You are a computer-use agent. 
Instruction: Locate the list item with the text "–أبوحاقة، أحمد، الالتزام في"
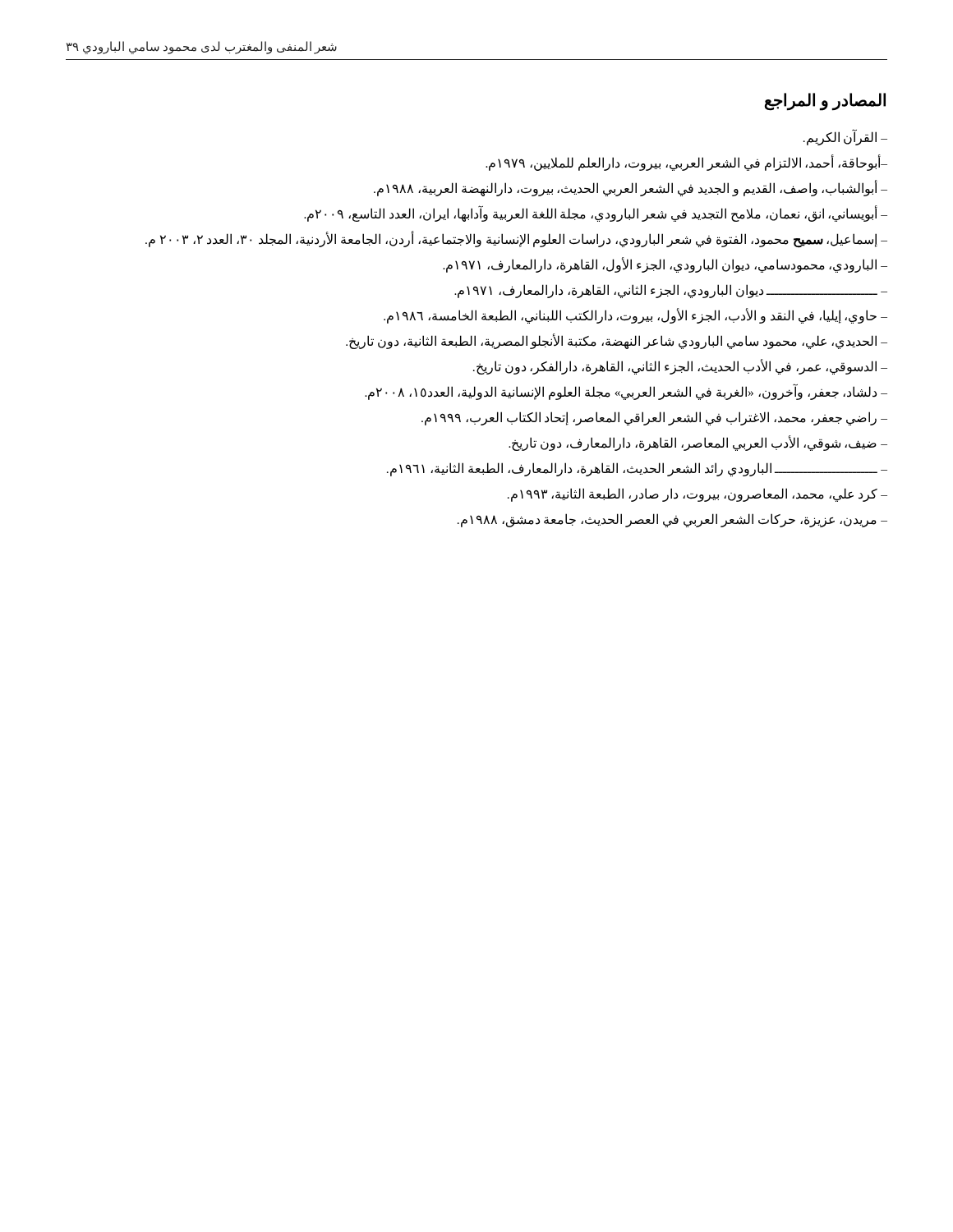tap(476, 163)
